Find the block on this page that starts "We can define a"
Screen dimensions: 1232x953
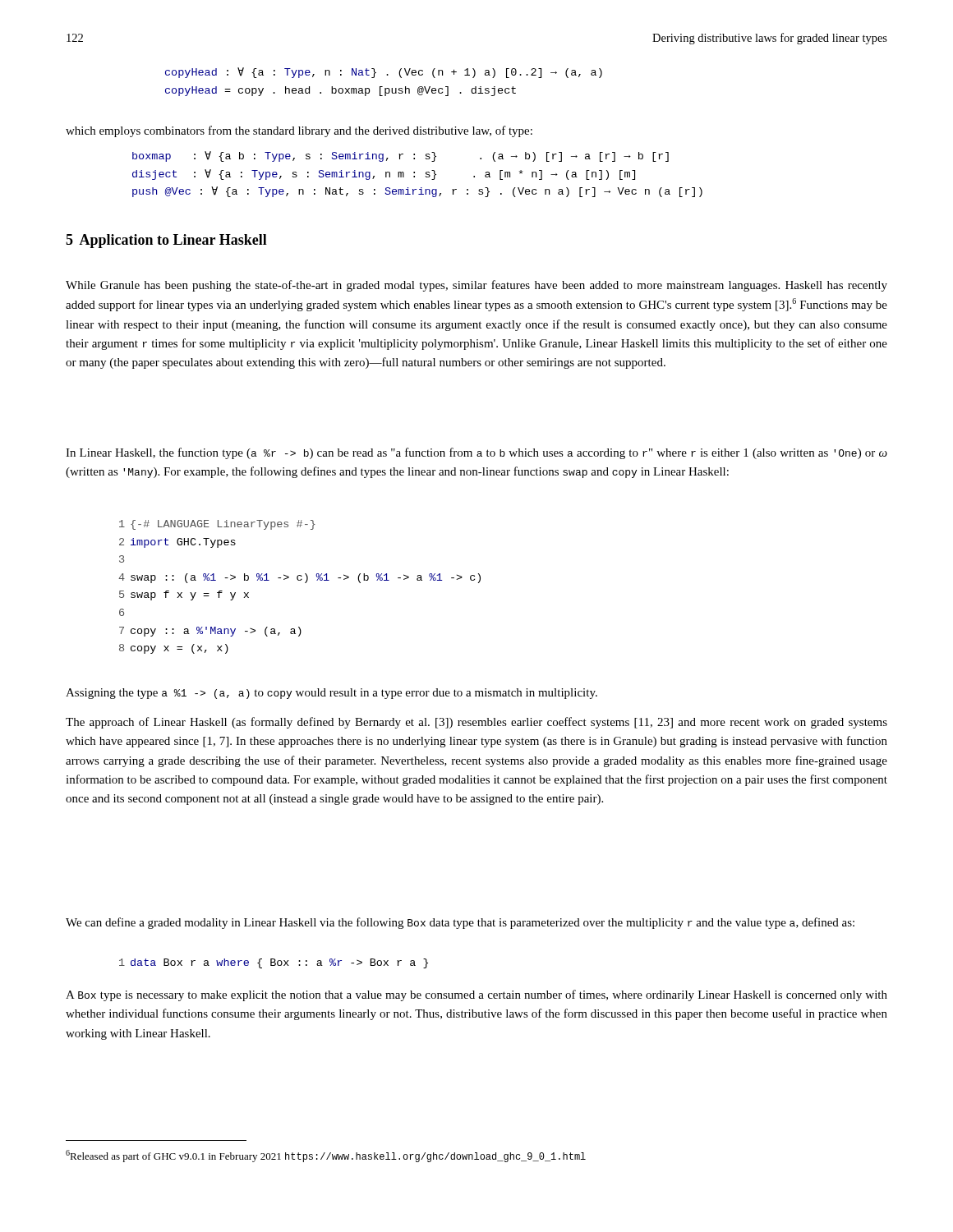click(461, 923)
